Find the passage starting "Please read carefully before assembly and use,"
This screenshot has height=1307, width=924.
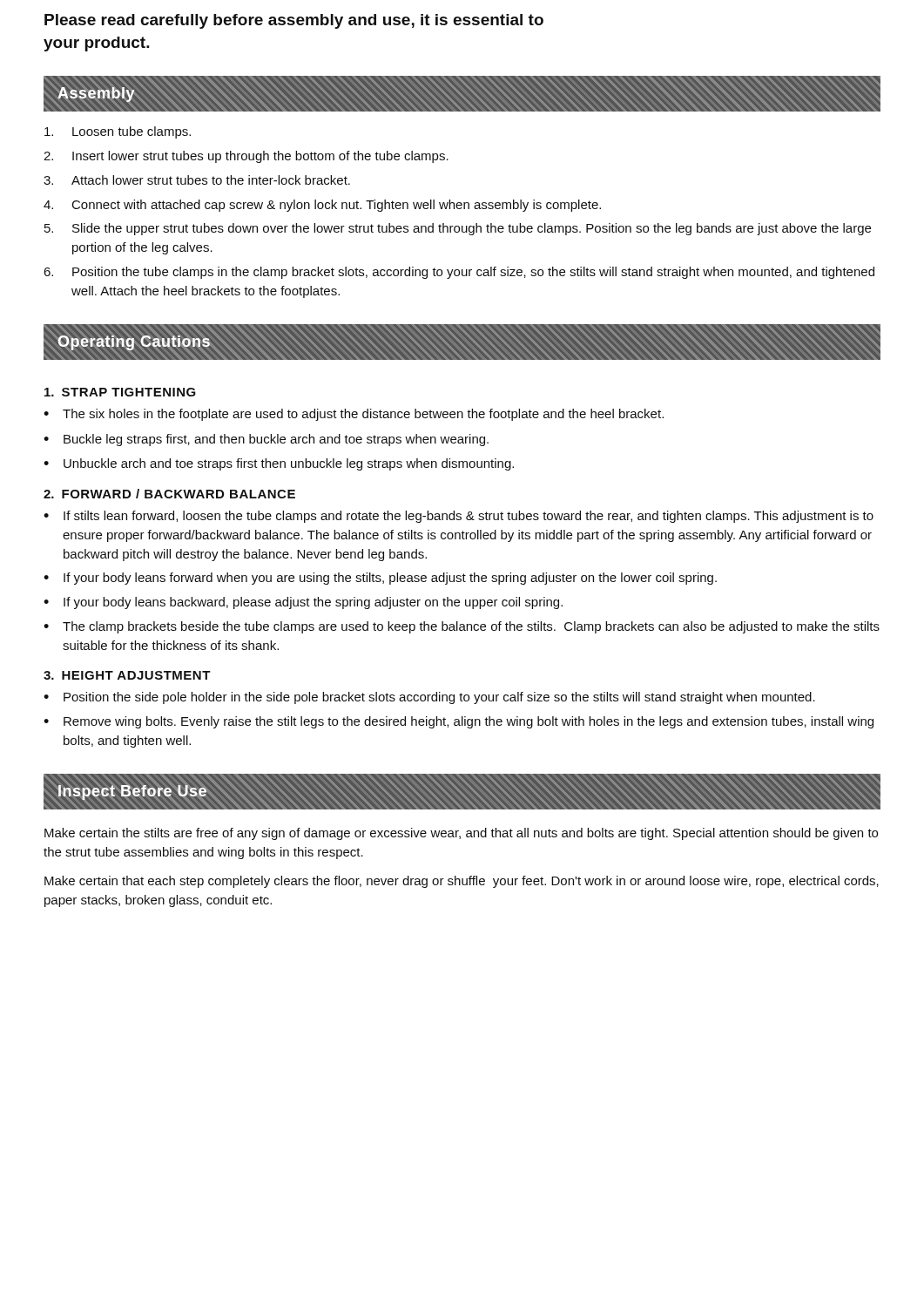tap(294, 31)
